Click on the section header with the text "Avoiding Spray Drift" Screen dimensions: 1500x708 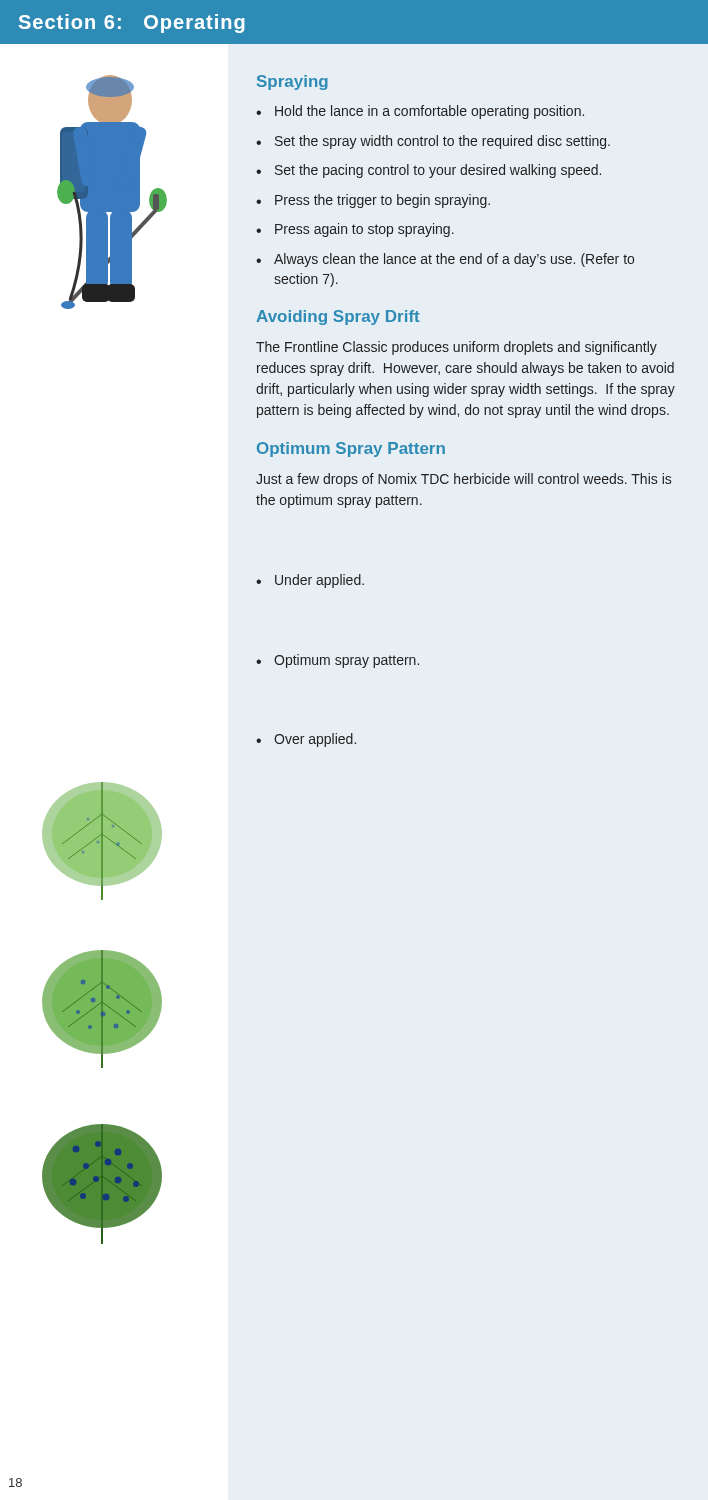(x=338, y=317)
